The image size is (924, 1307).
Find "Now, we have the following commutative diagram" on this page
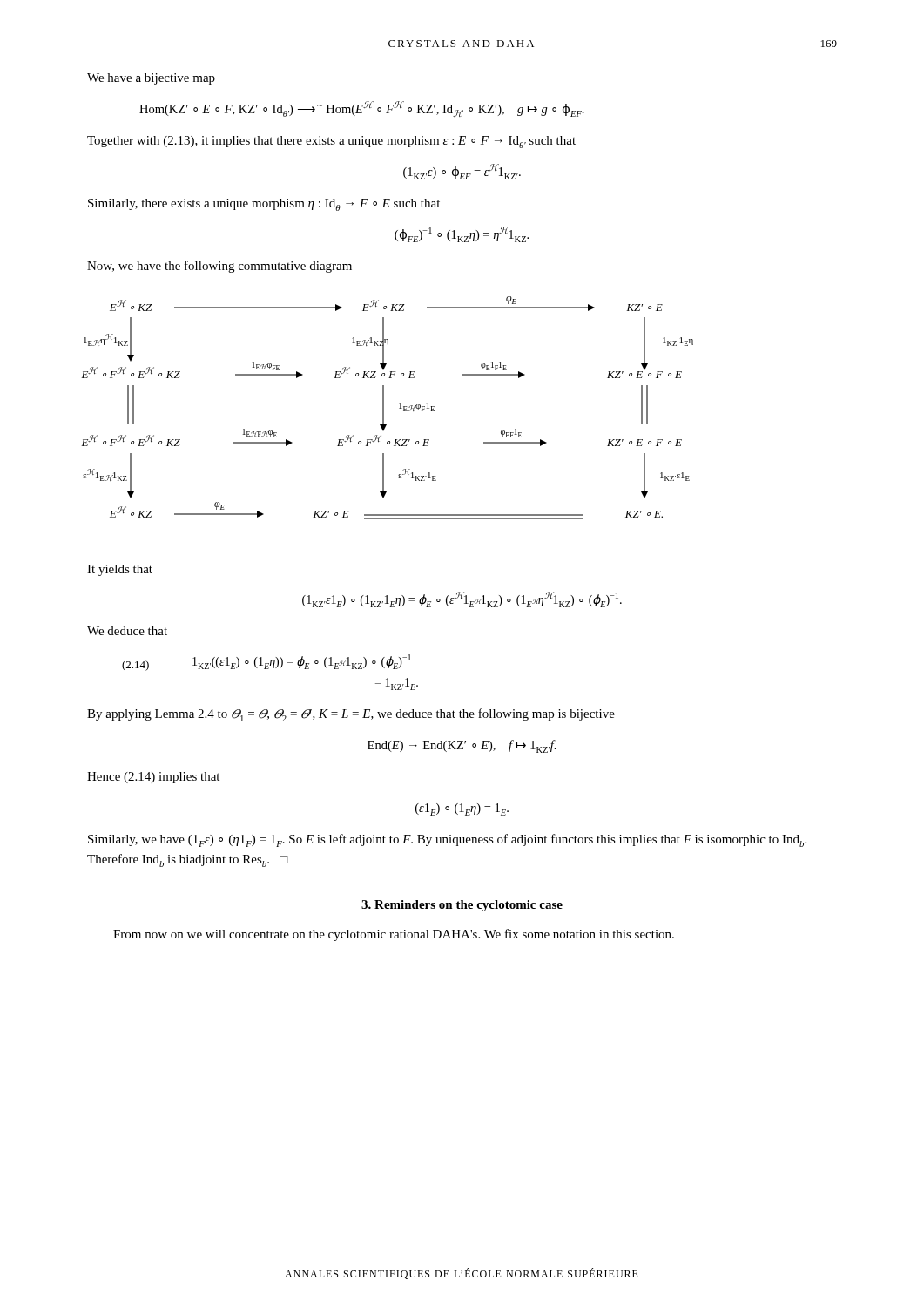220,265
